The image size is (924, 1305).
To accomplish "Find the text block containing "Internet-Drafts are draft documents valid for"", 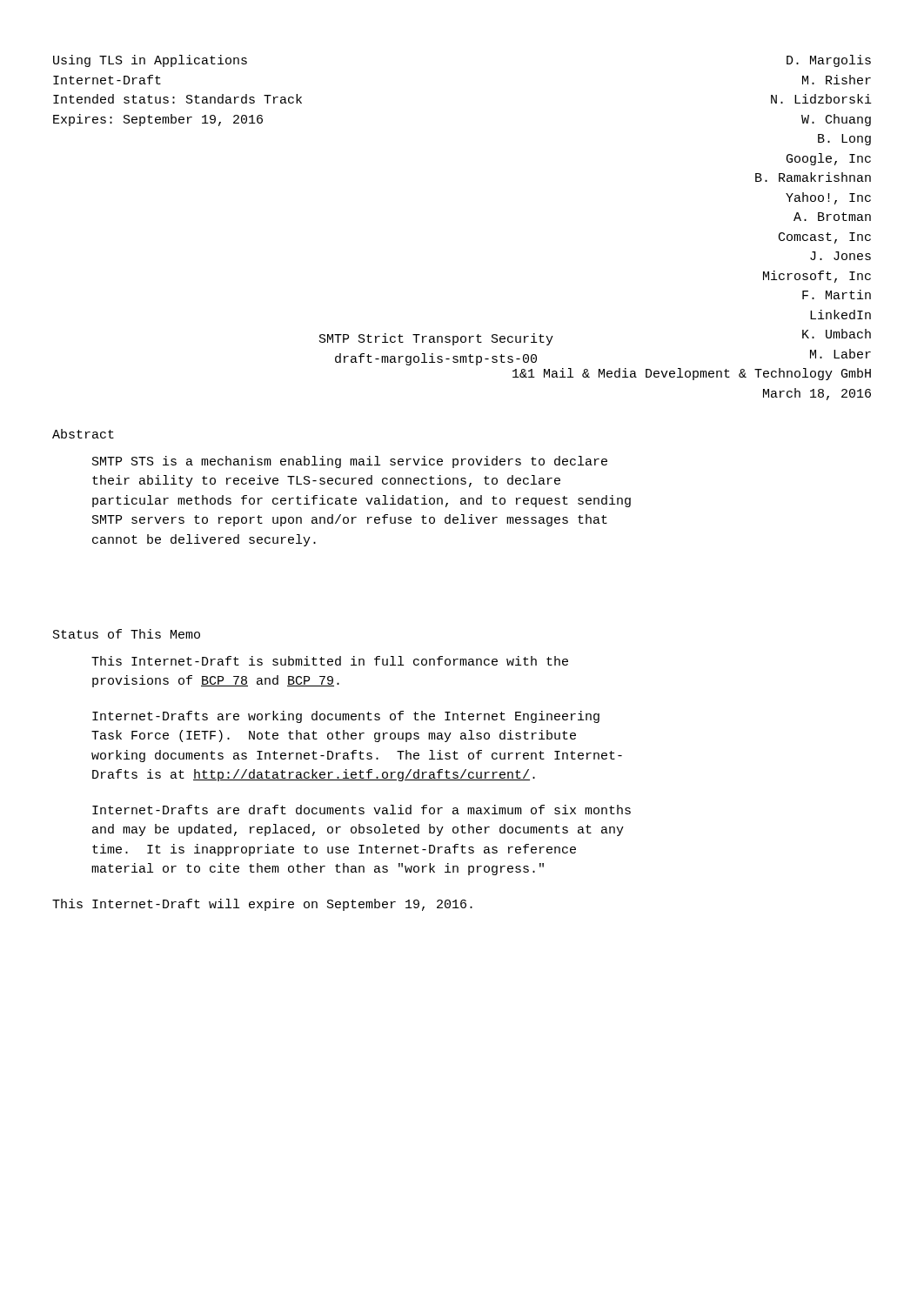I will click(362, 840).
